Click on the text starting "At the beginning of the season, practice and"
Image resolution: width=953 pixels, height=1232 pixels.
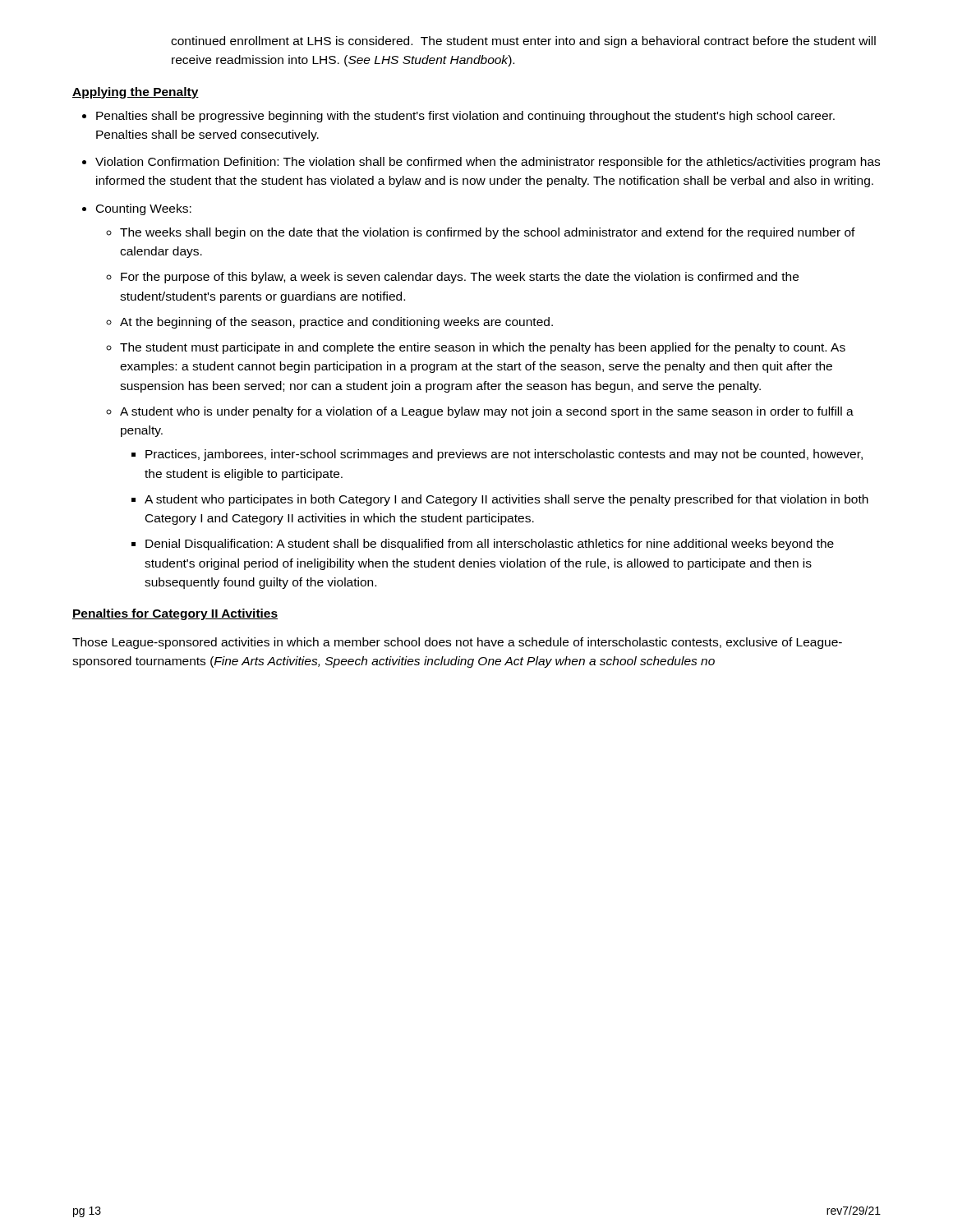(337, 321)
